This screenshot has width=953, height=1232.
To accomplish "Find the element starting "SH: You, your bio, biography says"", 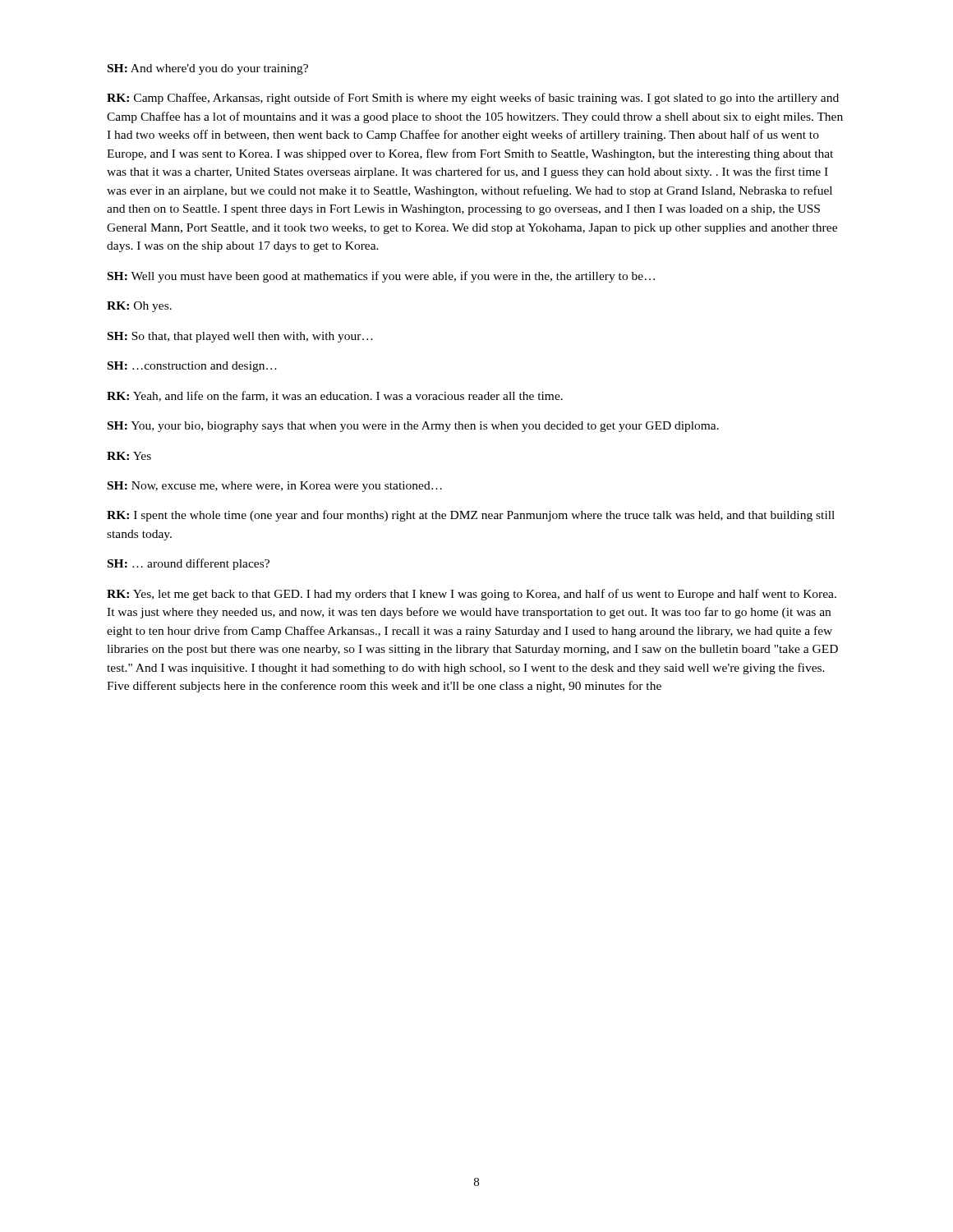I will 413,425.
